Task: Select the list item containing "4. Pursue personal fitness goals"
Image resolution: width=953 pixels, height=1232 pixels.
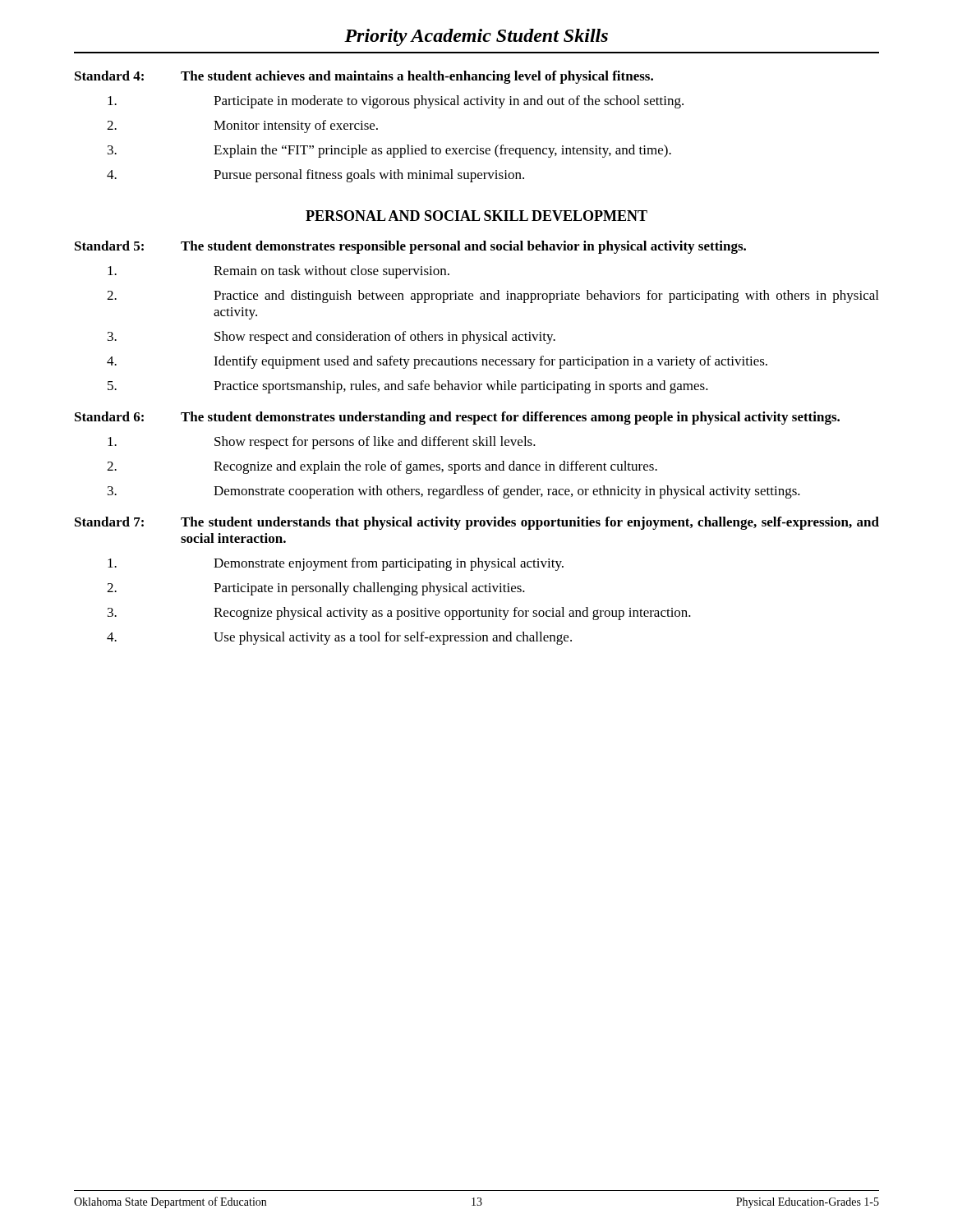Action: pyautogui.click(x=476, y=175)
